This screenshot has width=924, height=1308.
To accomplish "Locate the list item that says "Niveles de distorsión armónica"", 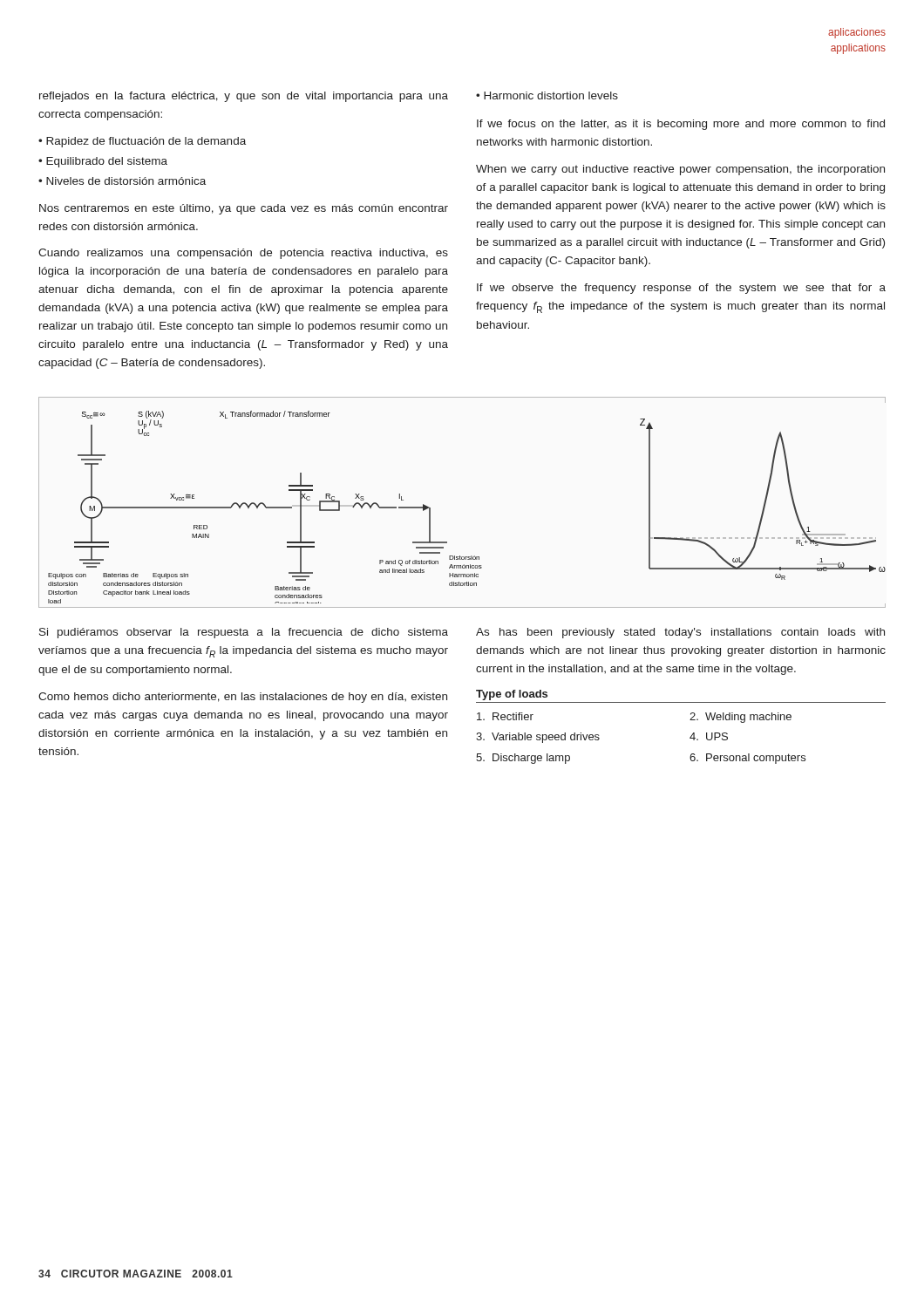I will click(126, 181).
